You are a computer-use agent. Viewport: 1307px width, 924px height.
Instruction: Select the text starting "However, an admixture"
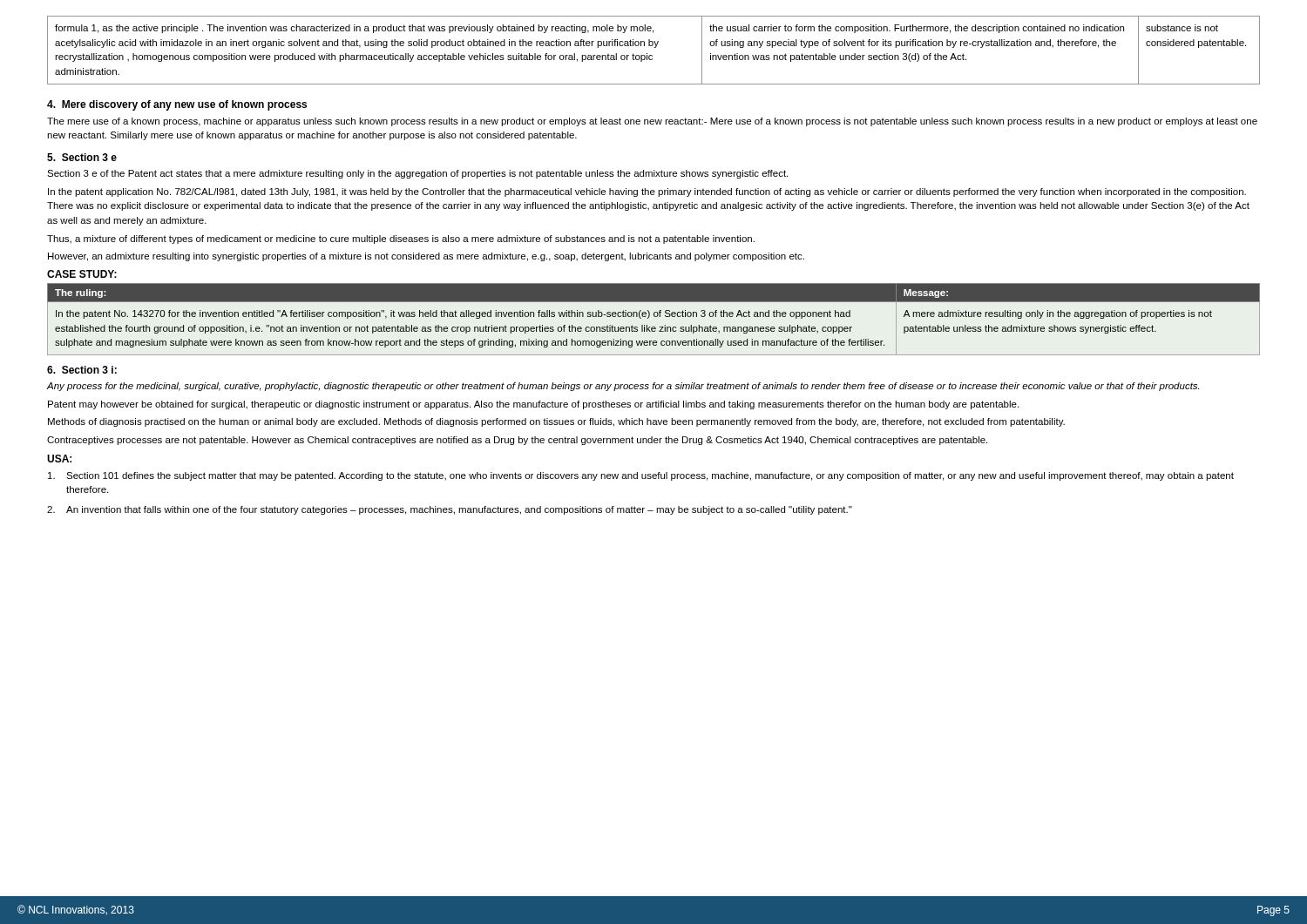click(x=426, y=256)
